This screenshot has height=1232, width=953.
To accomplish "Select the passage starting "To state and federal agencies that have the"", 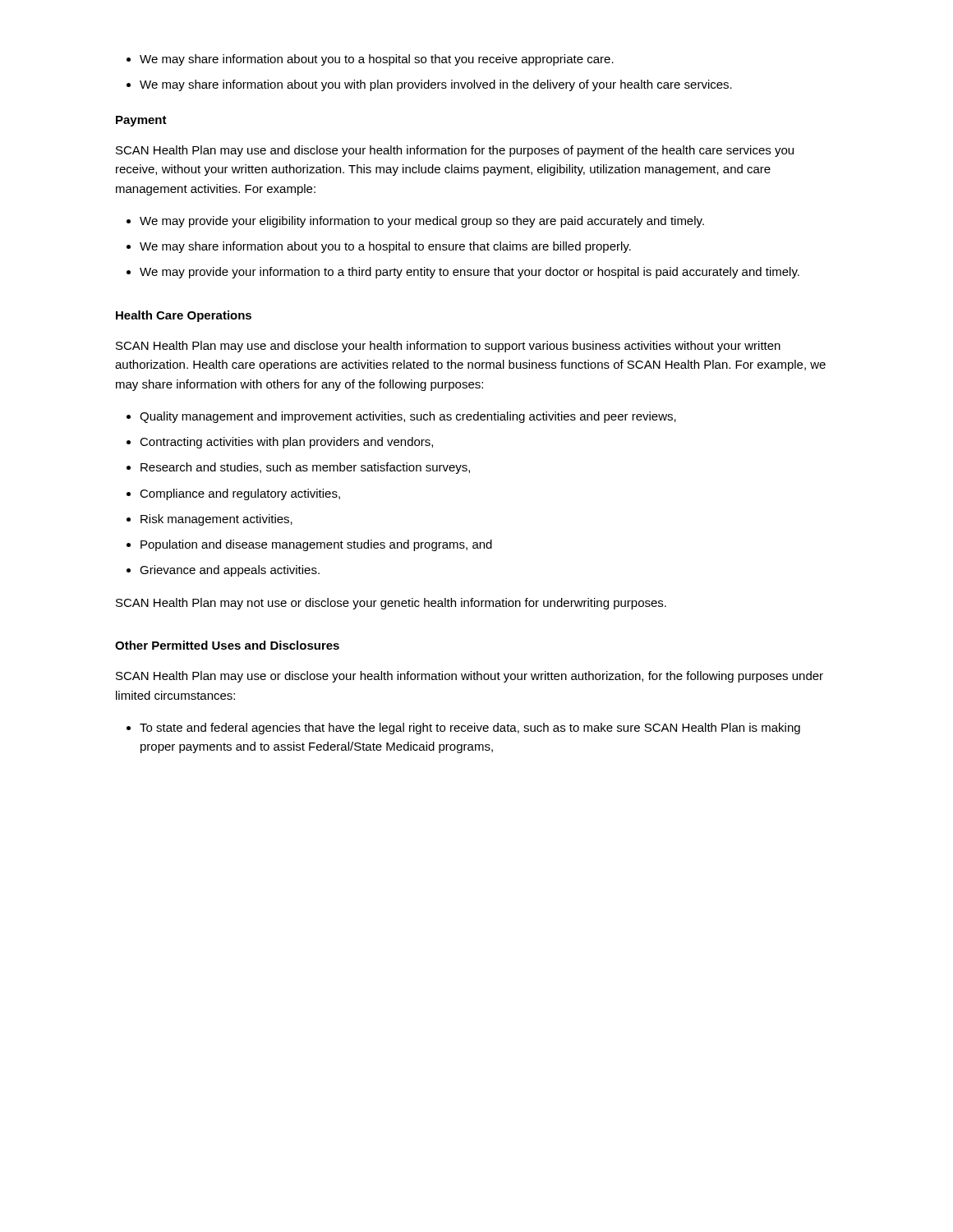I will (476, 737).
